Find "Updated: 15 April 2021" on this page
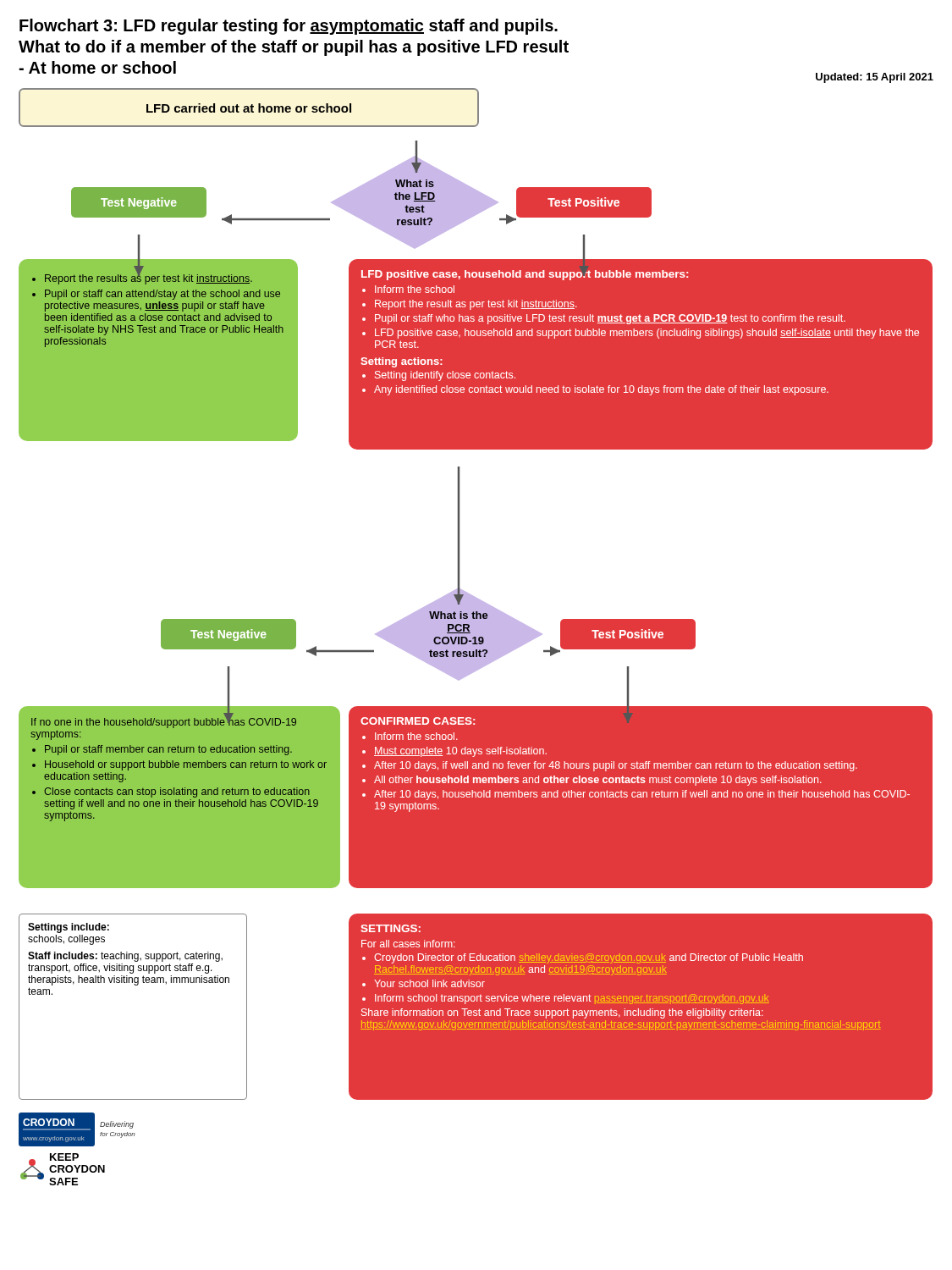 coord(874,77)
